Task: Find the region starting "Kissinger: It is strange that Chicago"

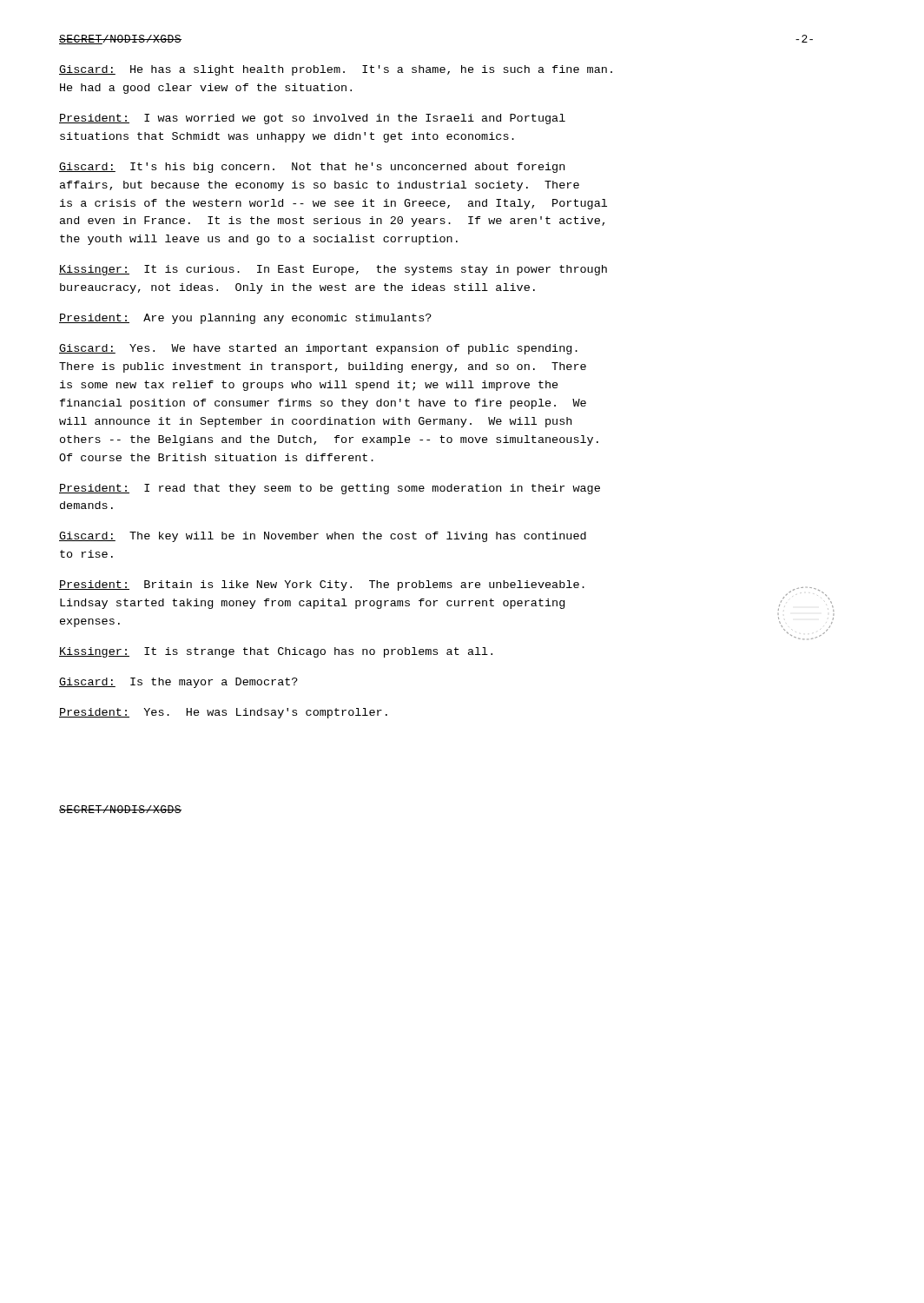Action: (277, 652)
